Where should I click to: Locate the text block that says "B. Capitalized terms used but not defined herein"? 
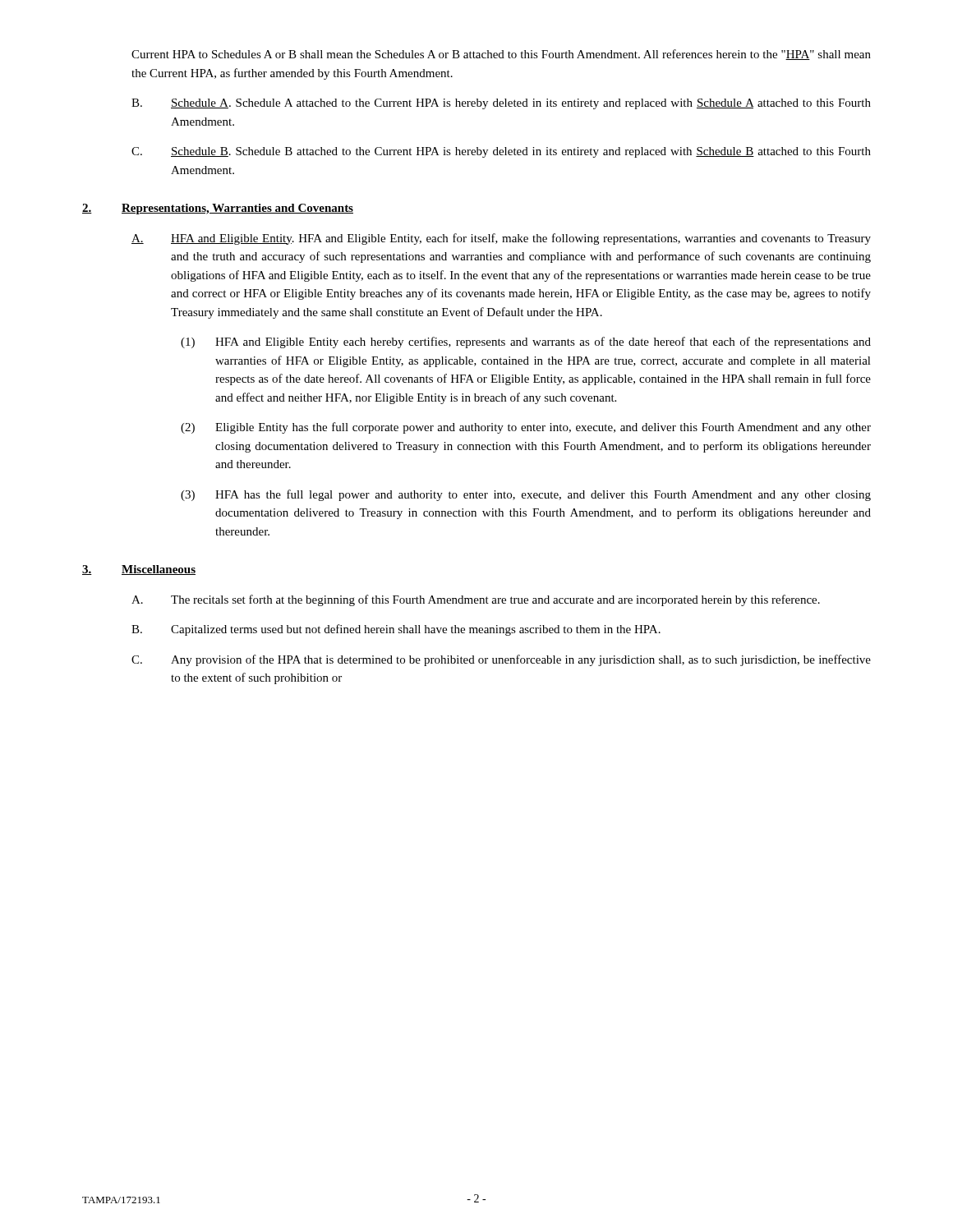(x=501, y=629)
